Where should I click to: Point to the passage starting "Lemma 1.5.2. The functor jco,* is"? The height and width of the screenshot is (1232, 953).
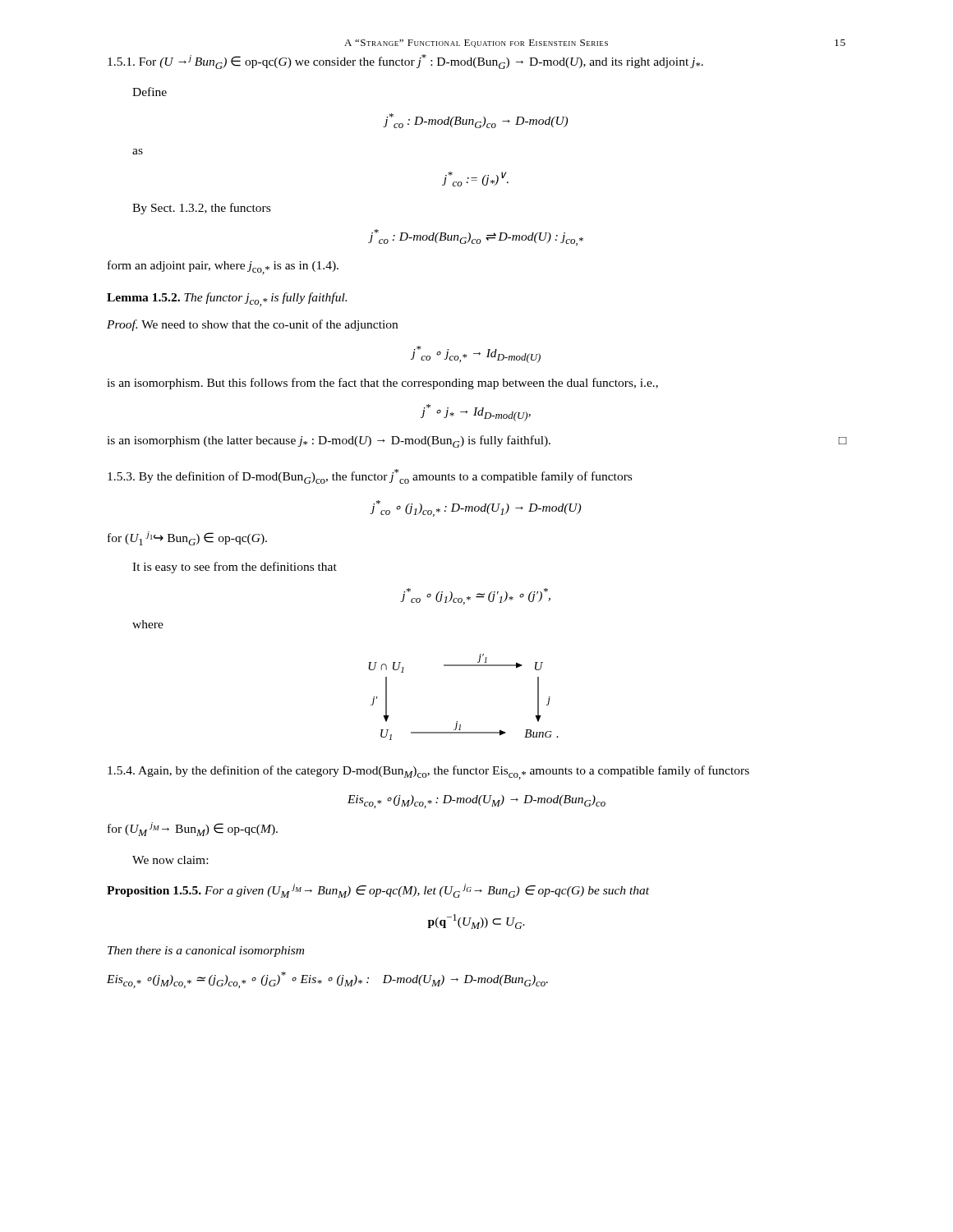coord(227,299)
